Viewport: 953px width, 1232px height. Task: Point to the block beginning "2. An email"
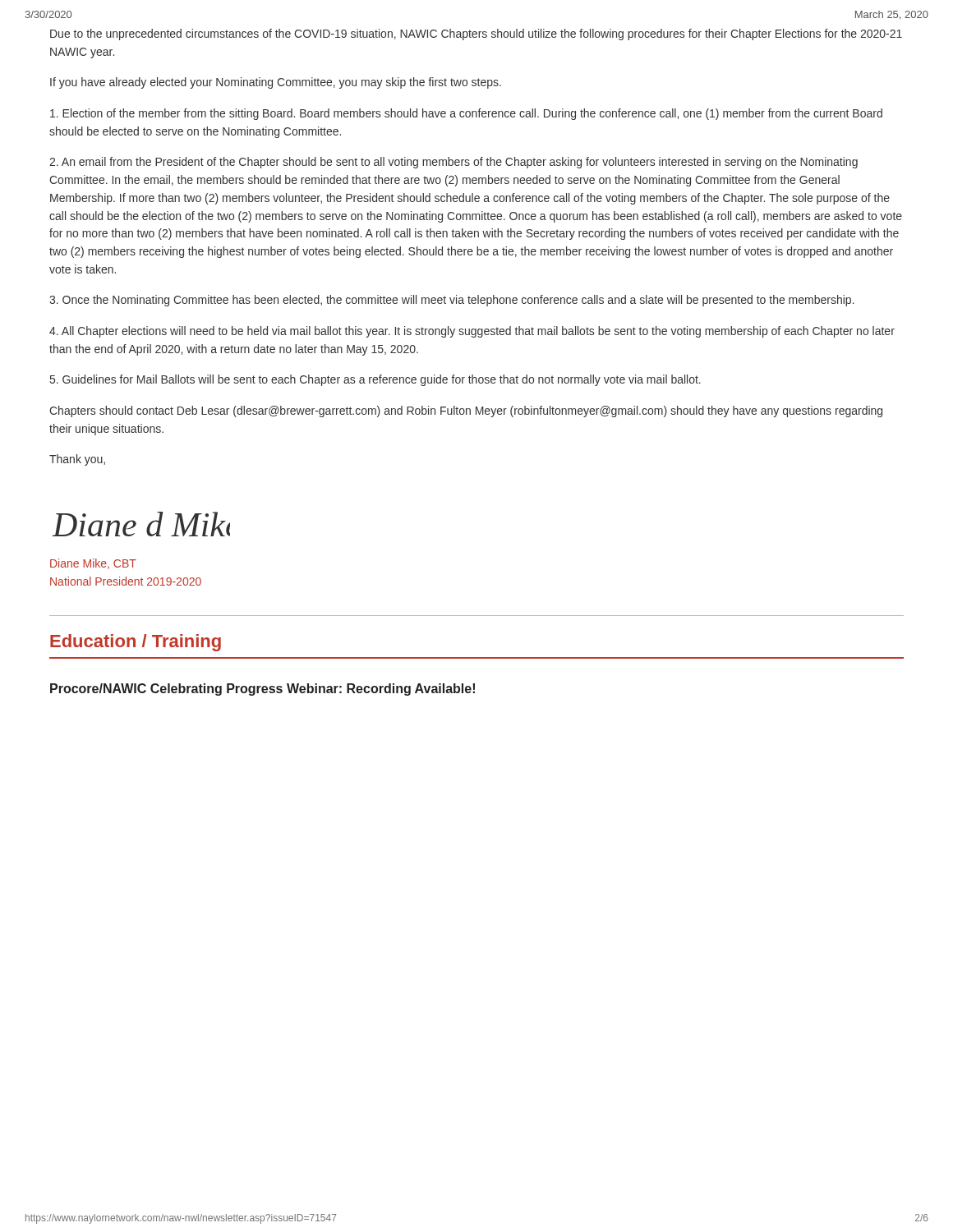(x=476, y=216)
